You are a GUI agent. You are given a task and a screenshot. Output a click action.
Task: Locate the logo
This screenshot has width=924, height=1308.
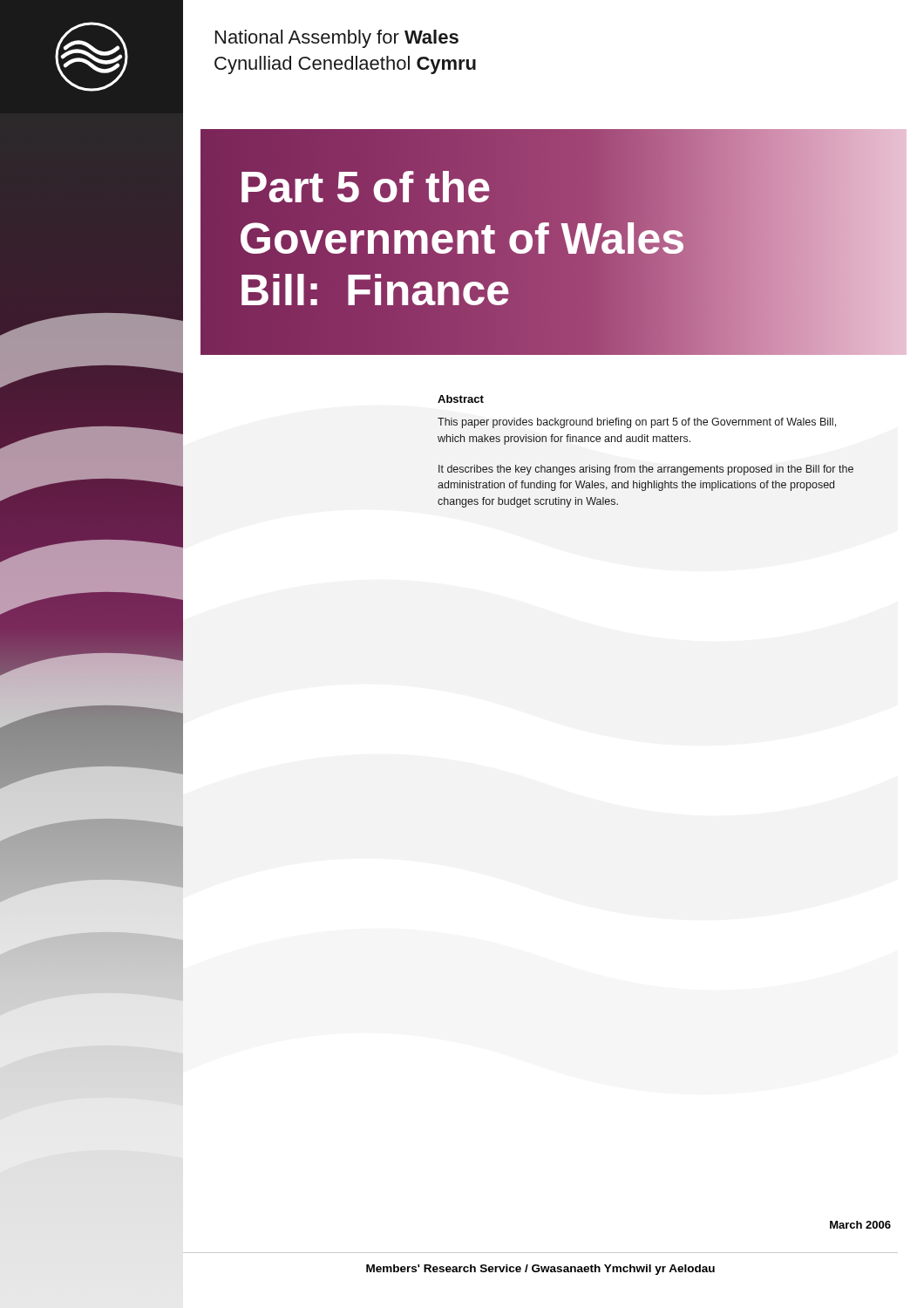92,57
